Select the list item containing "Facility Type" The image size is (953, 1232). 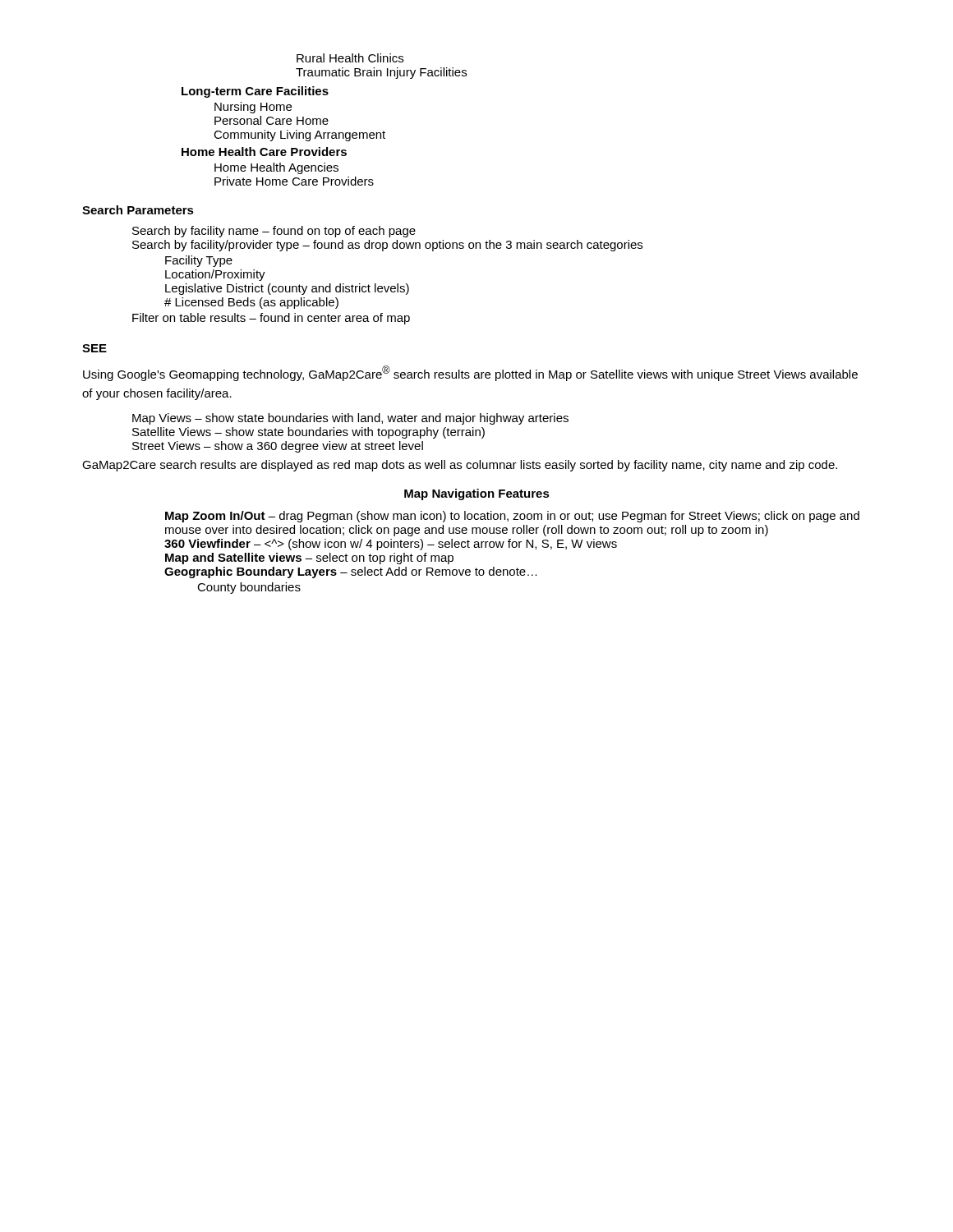199,261
